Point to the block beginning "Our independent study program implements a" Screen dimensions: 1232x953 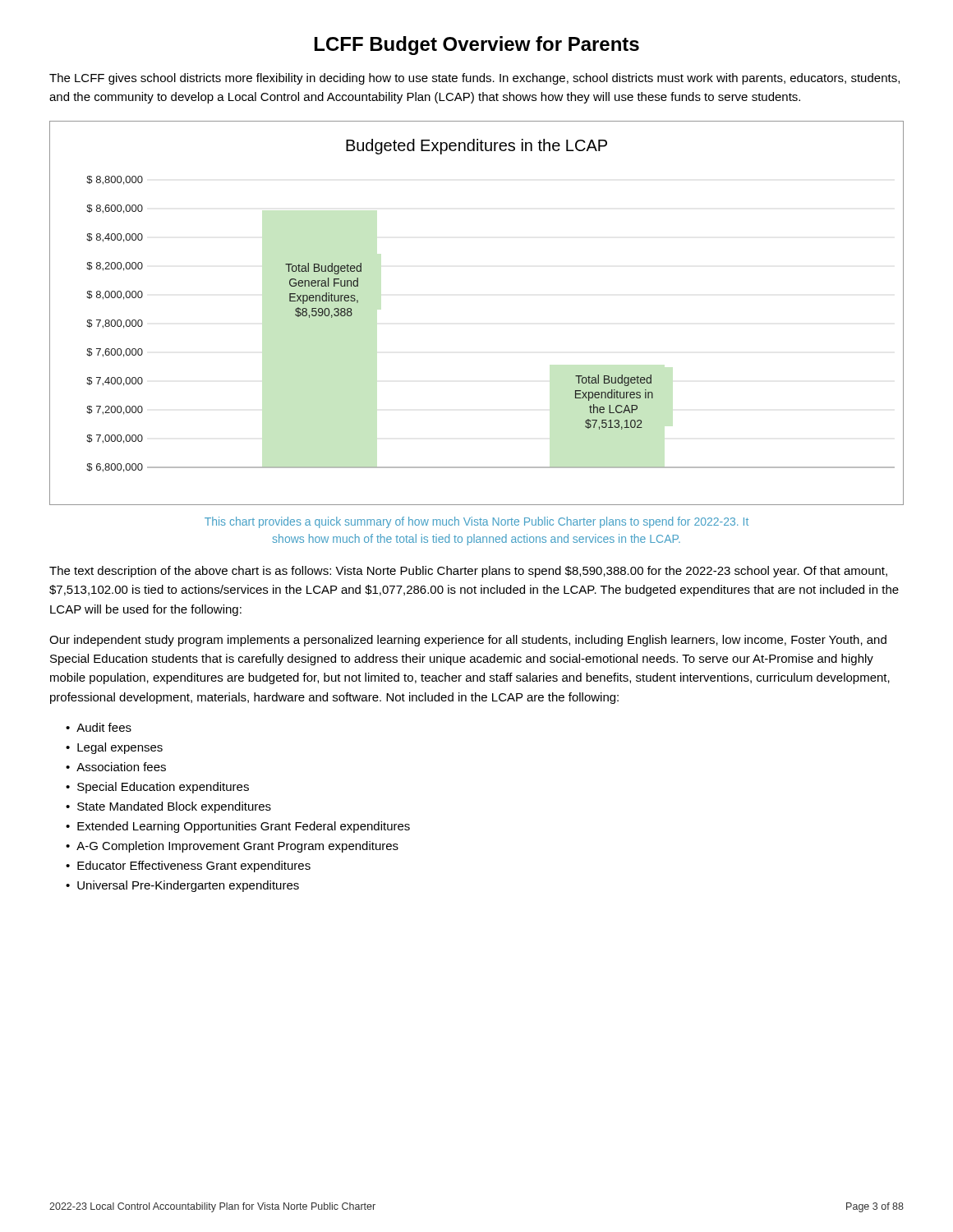[470, 668]
